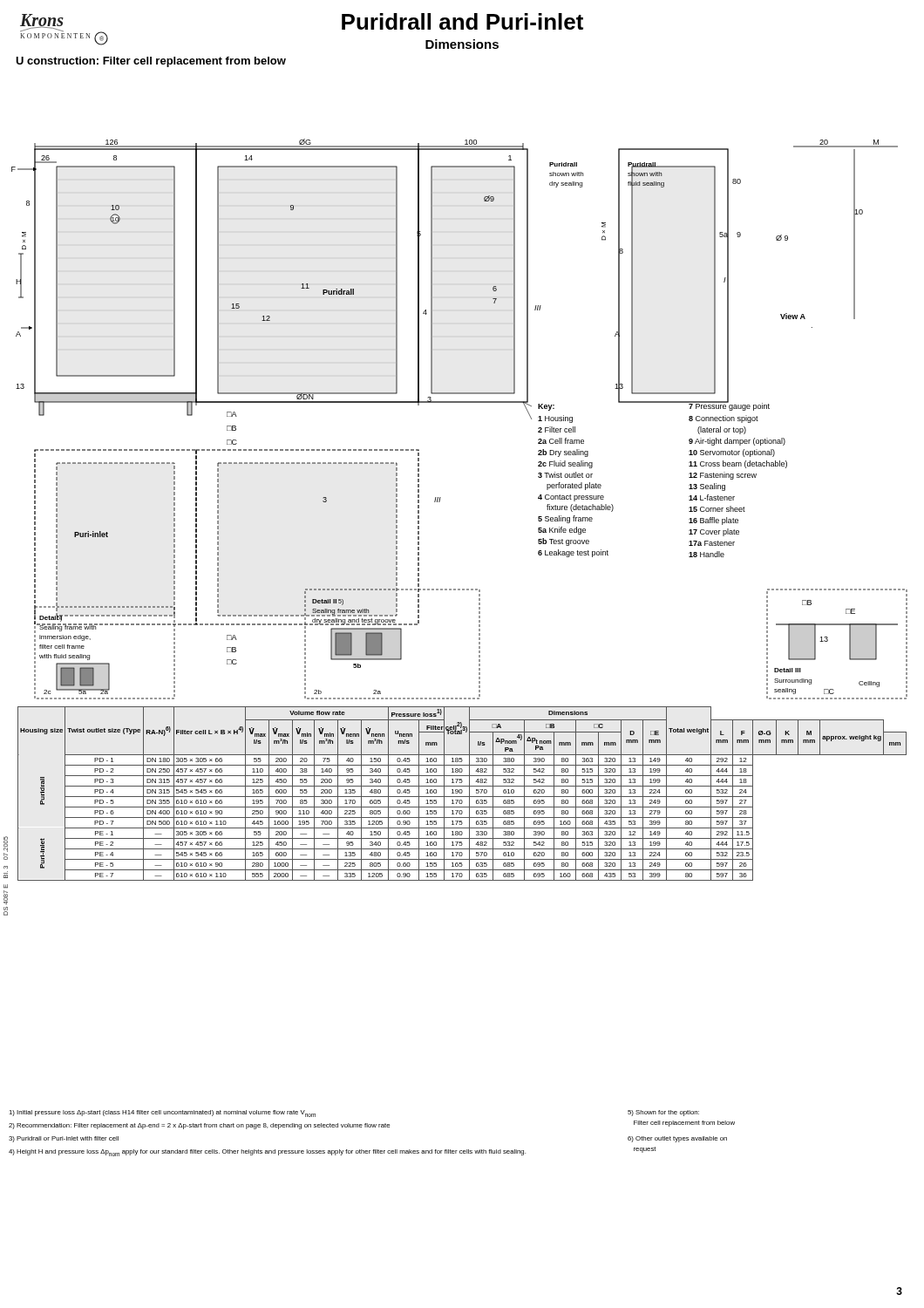Click on the logo
This screenshot has width=924, height=1308.
66,29
